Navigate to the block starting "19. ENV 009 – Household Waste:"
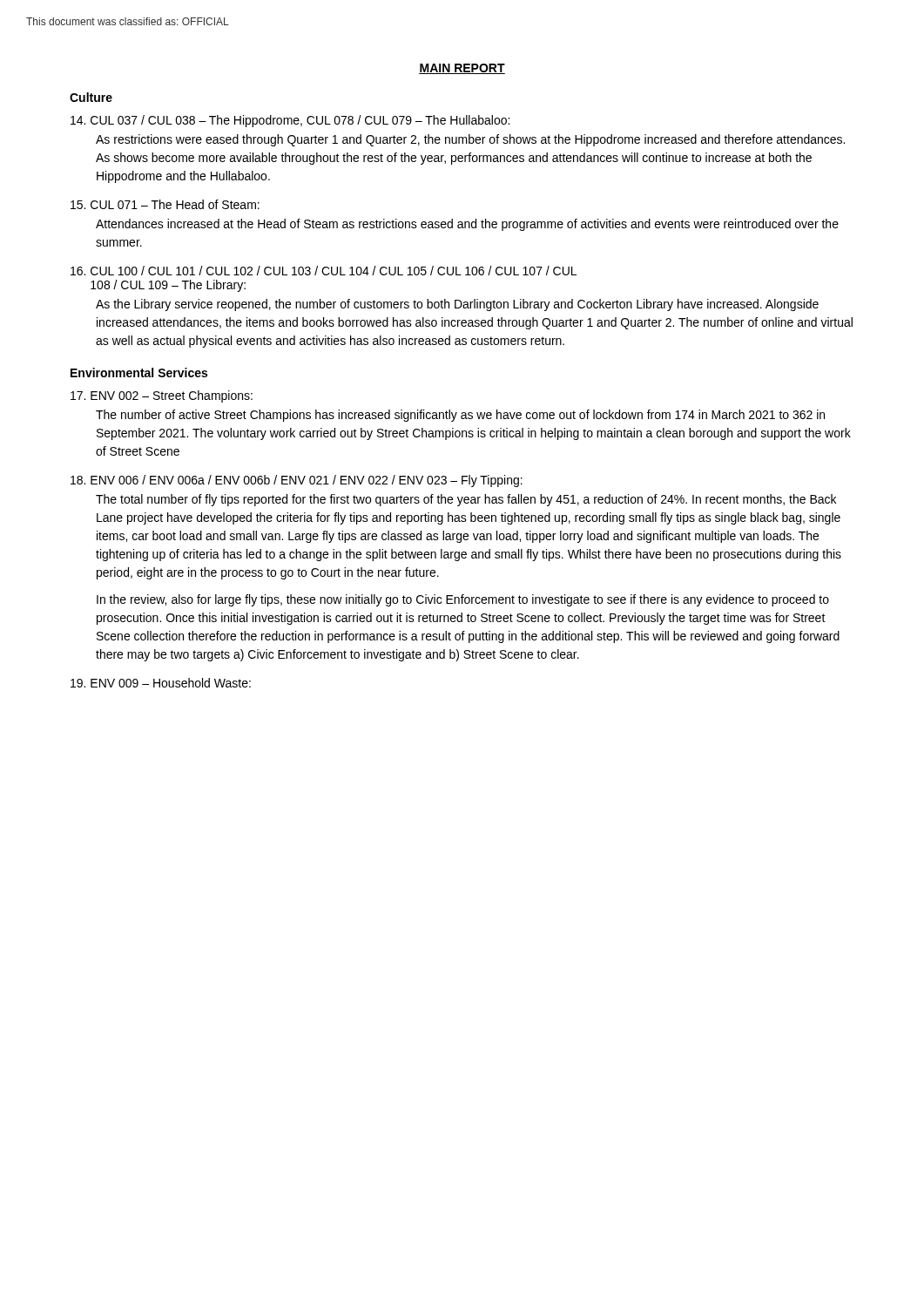Viewport: 924px width, 1307px height. click(x=161, y=683)
